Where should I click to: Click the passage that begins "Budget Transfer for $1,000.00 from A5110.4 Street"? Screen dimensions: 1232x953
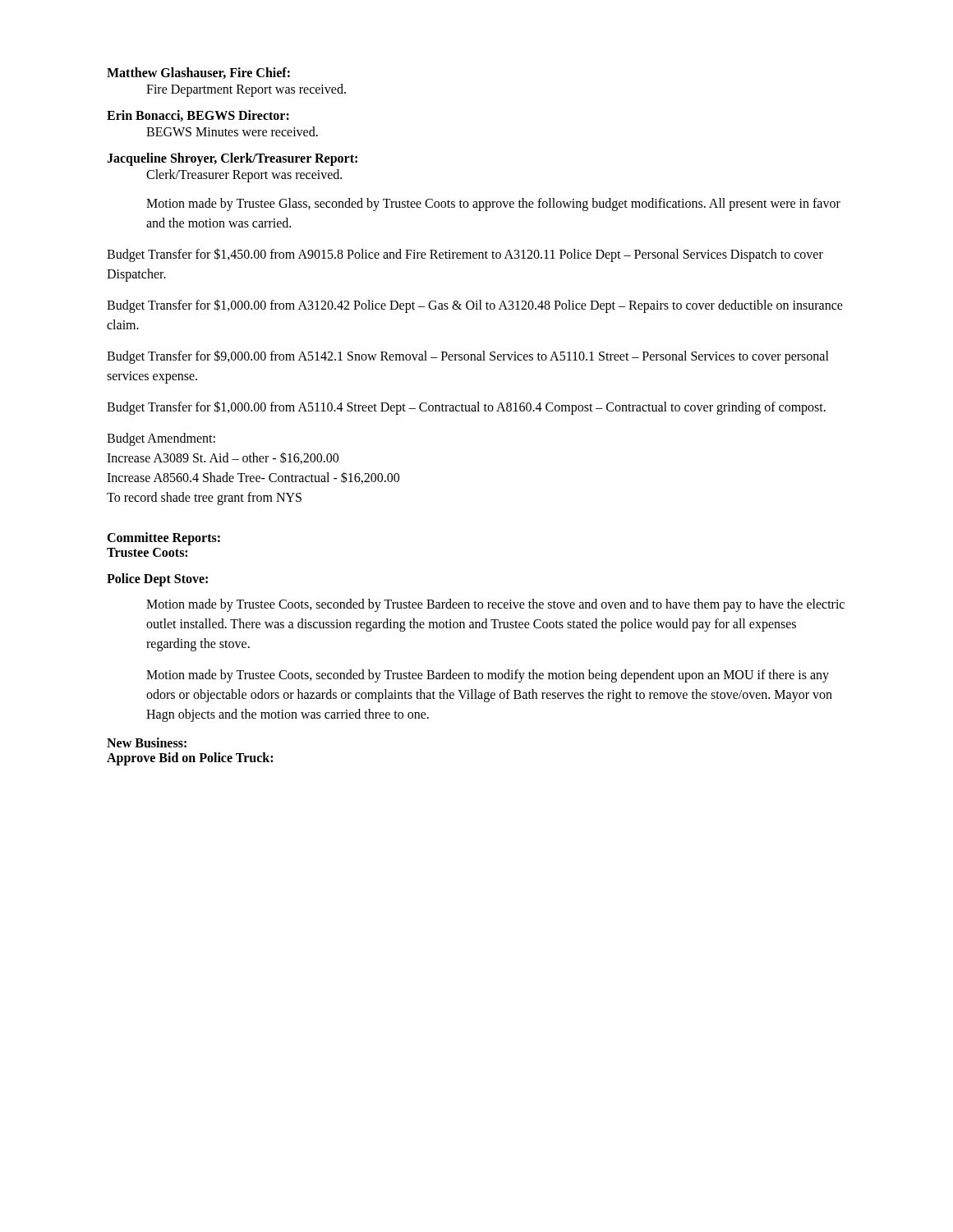467,407
